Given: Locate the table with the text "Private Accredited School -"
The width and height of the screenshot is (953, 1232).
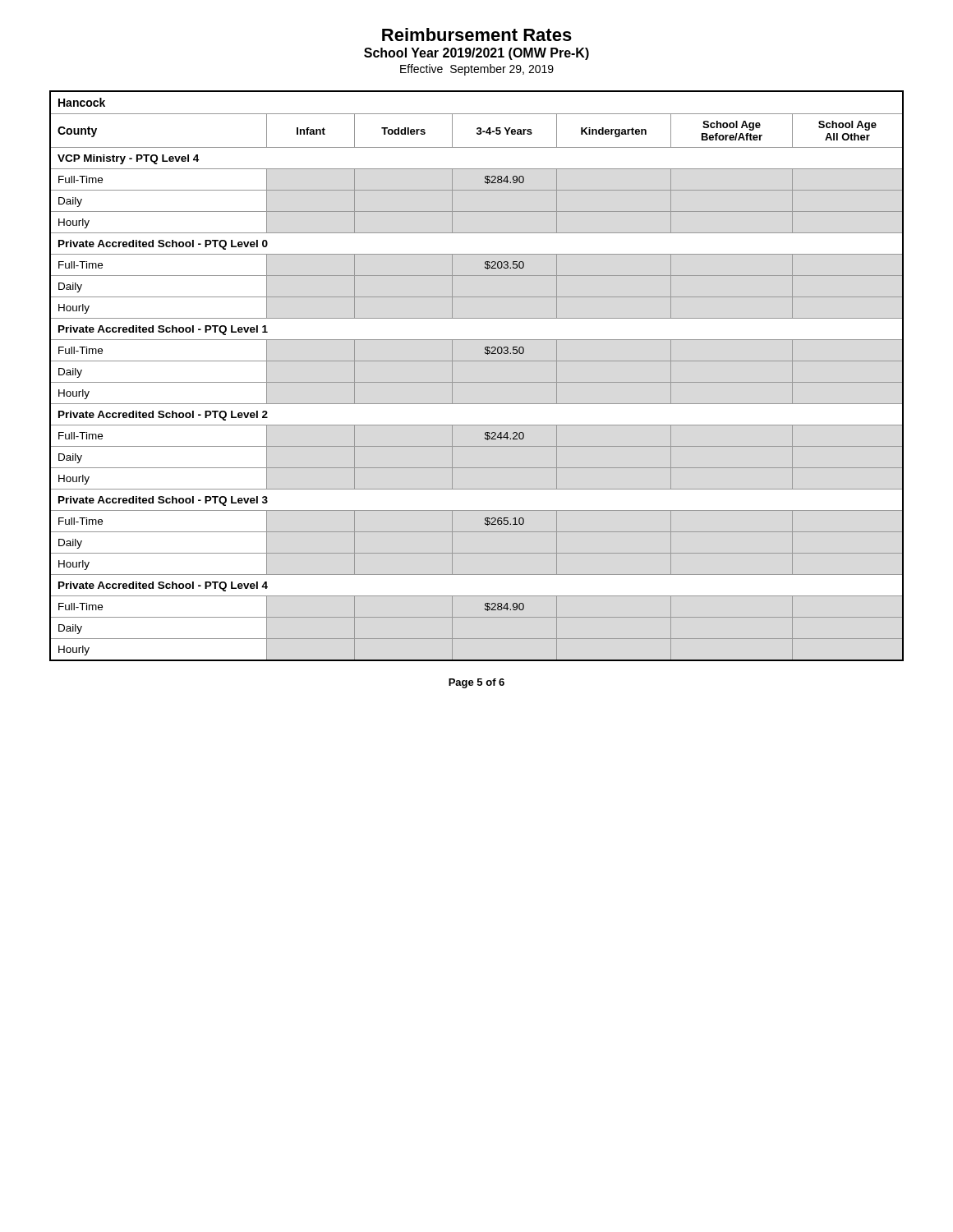Looking at the screenshot, I should coord(476,376).
